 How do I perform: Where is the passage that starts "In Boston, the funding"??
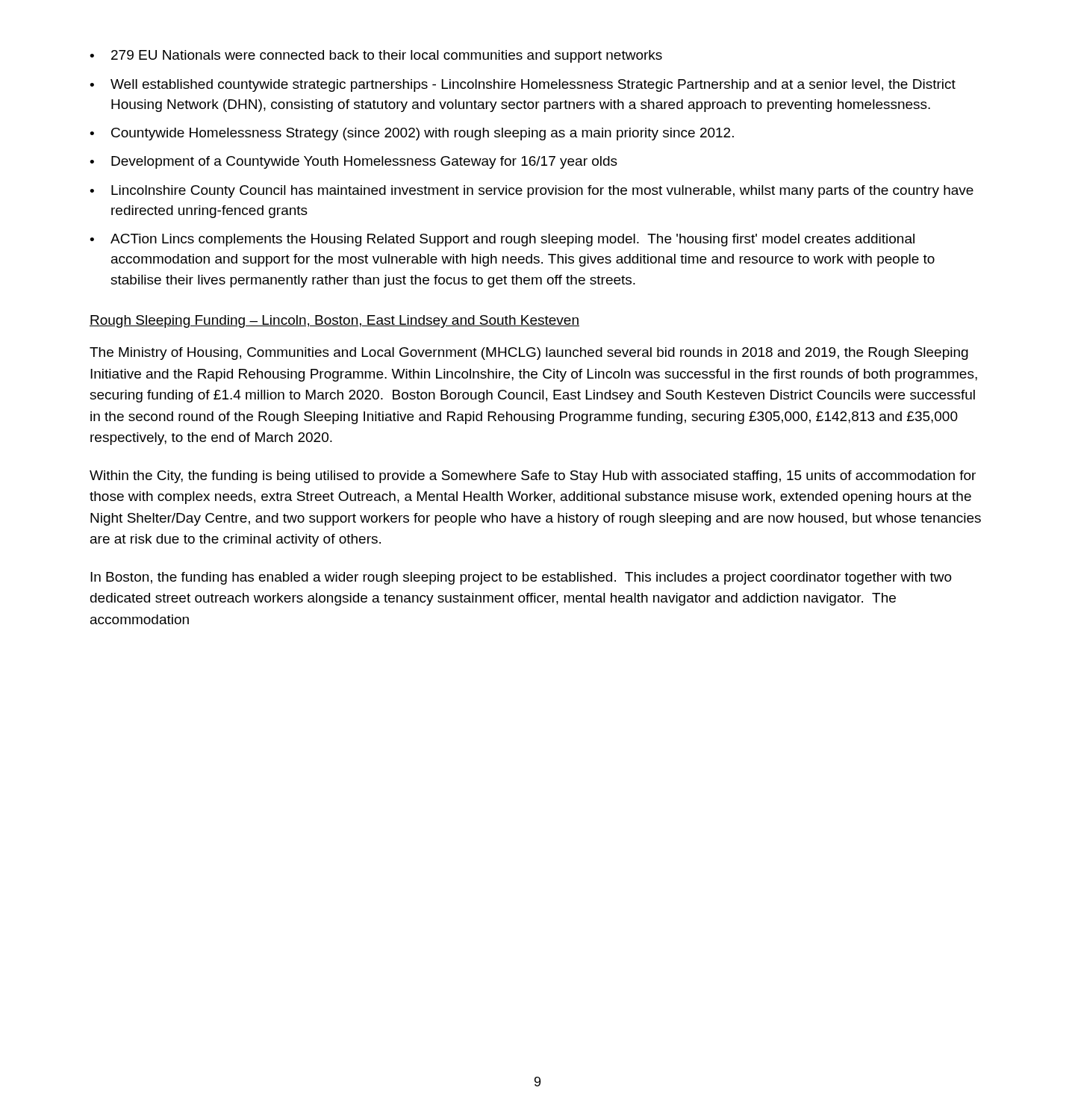(x=521, y=598)
